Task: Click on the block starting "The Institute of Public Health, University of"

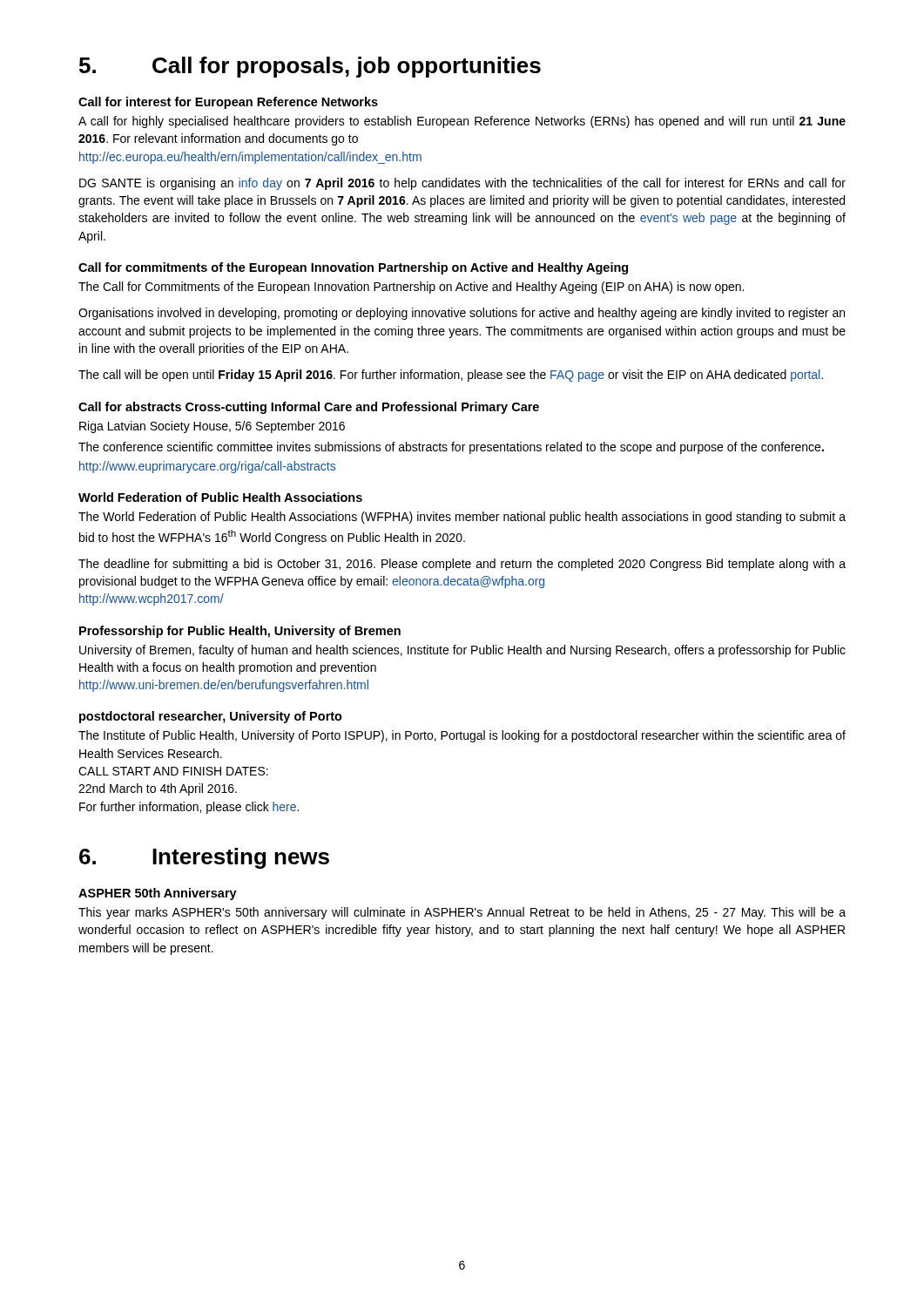Action: tap(462, 736)
